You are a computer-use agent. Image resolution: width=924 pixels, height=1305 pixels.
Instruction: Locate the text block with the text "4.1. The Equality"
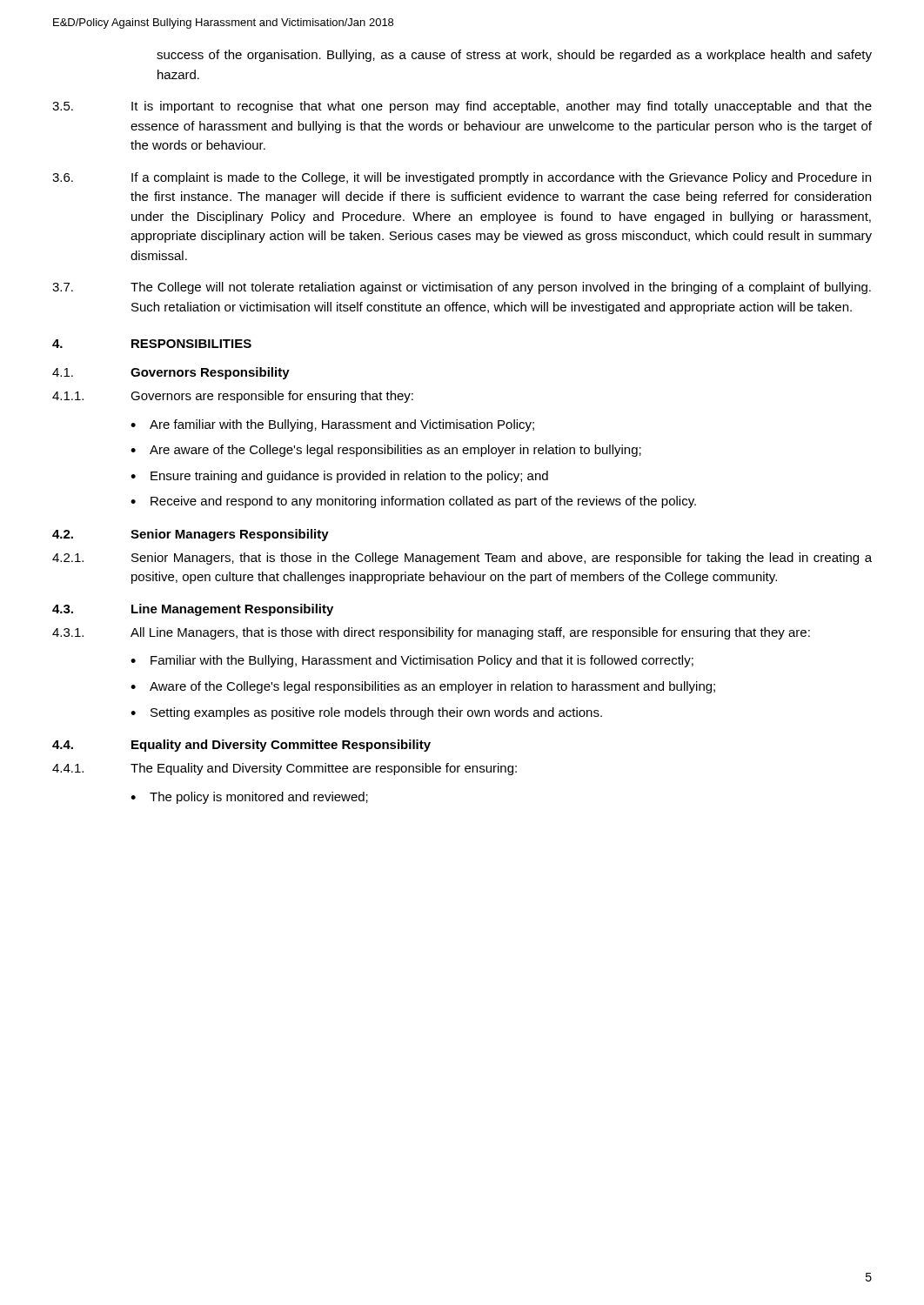(462, 769)
